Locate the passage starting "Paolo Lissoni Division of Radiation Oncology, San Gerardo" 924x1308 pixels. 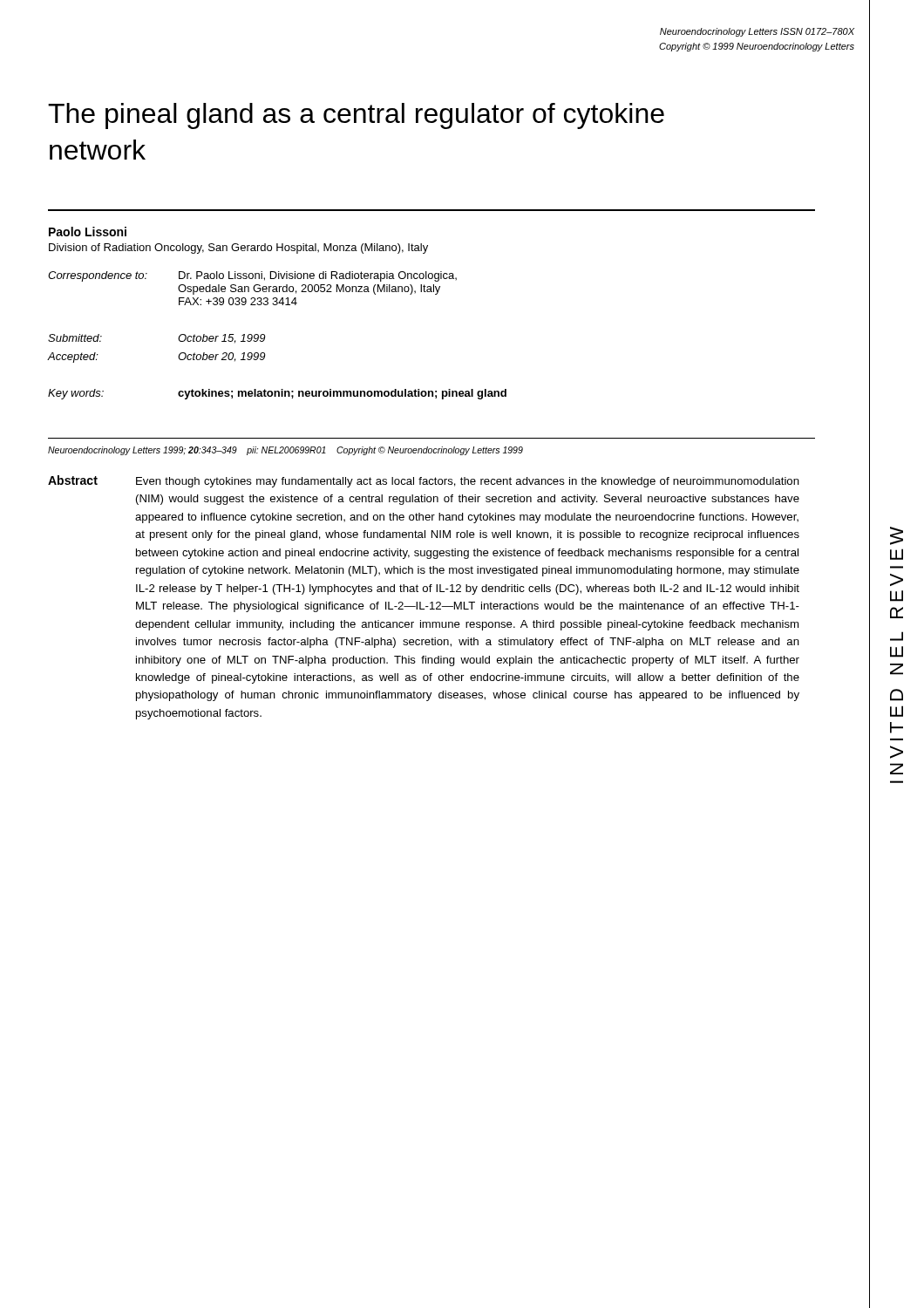(88, 232)
